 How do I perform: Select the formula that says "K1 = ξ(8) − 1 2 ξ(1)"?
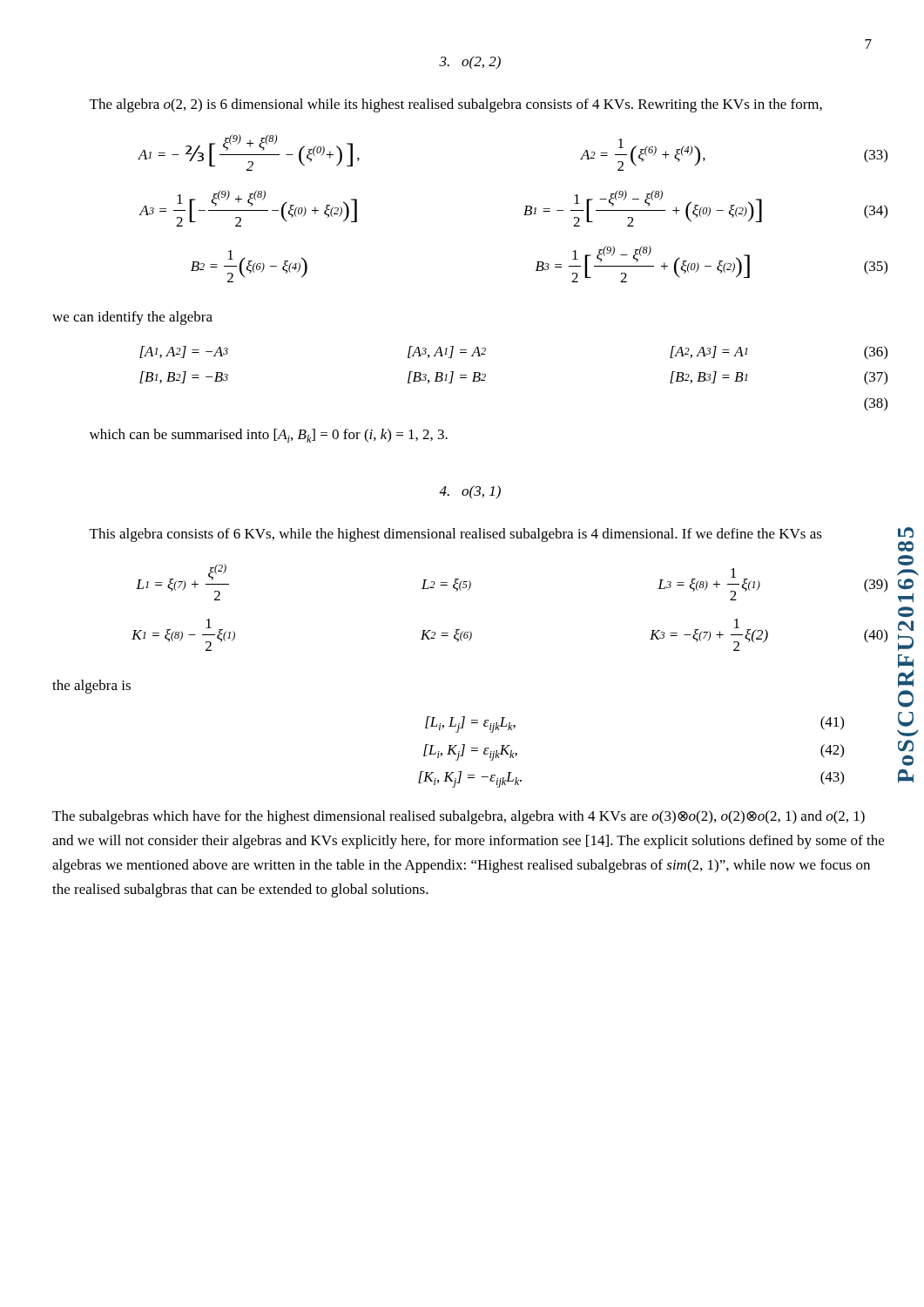click(x=470, y=635)
